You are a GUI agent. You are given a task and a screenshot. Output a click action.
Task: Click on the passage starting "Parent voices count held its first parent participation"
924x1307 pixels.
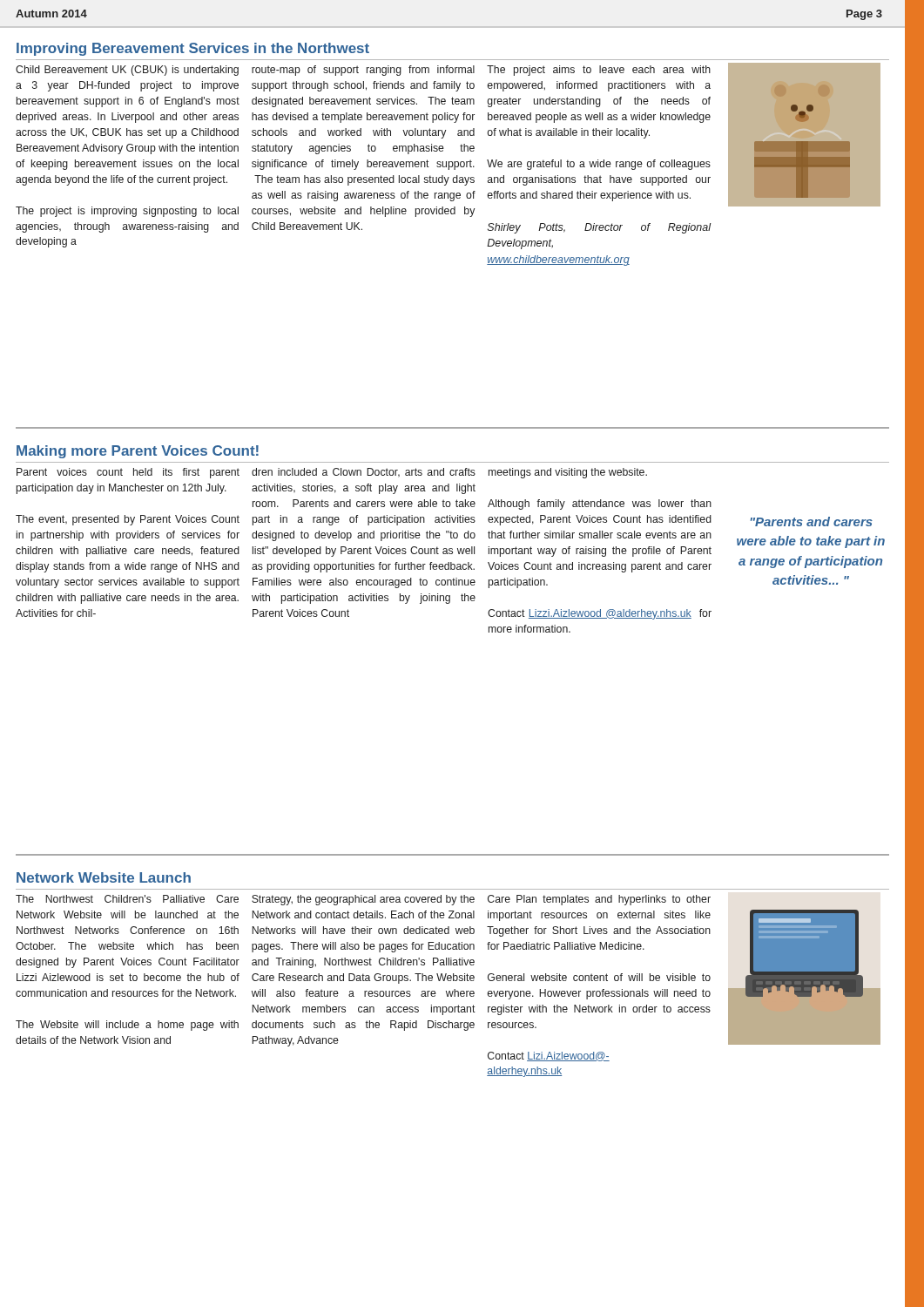point(128,543)
